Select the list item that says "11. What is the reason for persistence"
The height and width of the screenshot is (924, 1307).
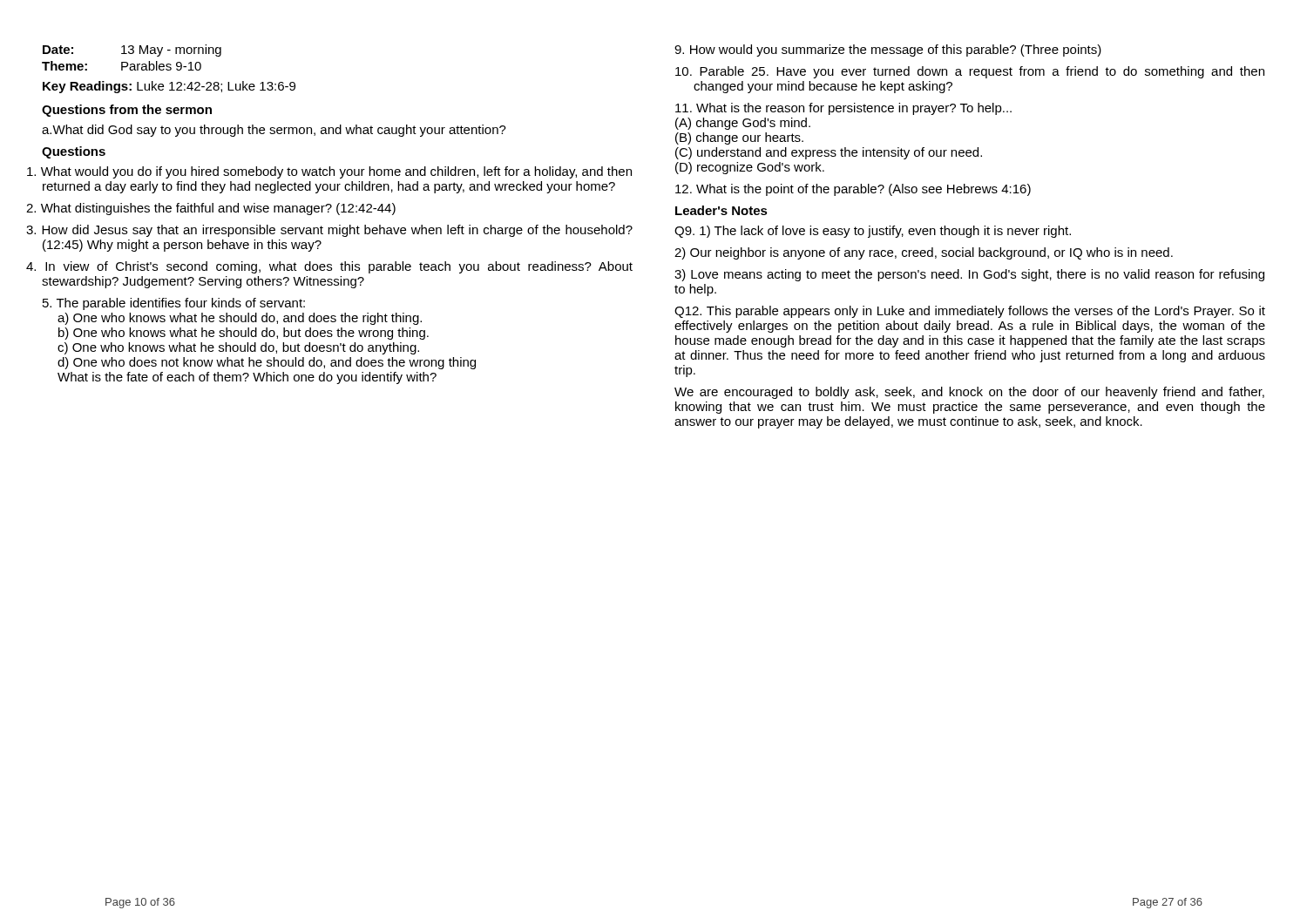(843, 109)
